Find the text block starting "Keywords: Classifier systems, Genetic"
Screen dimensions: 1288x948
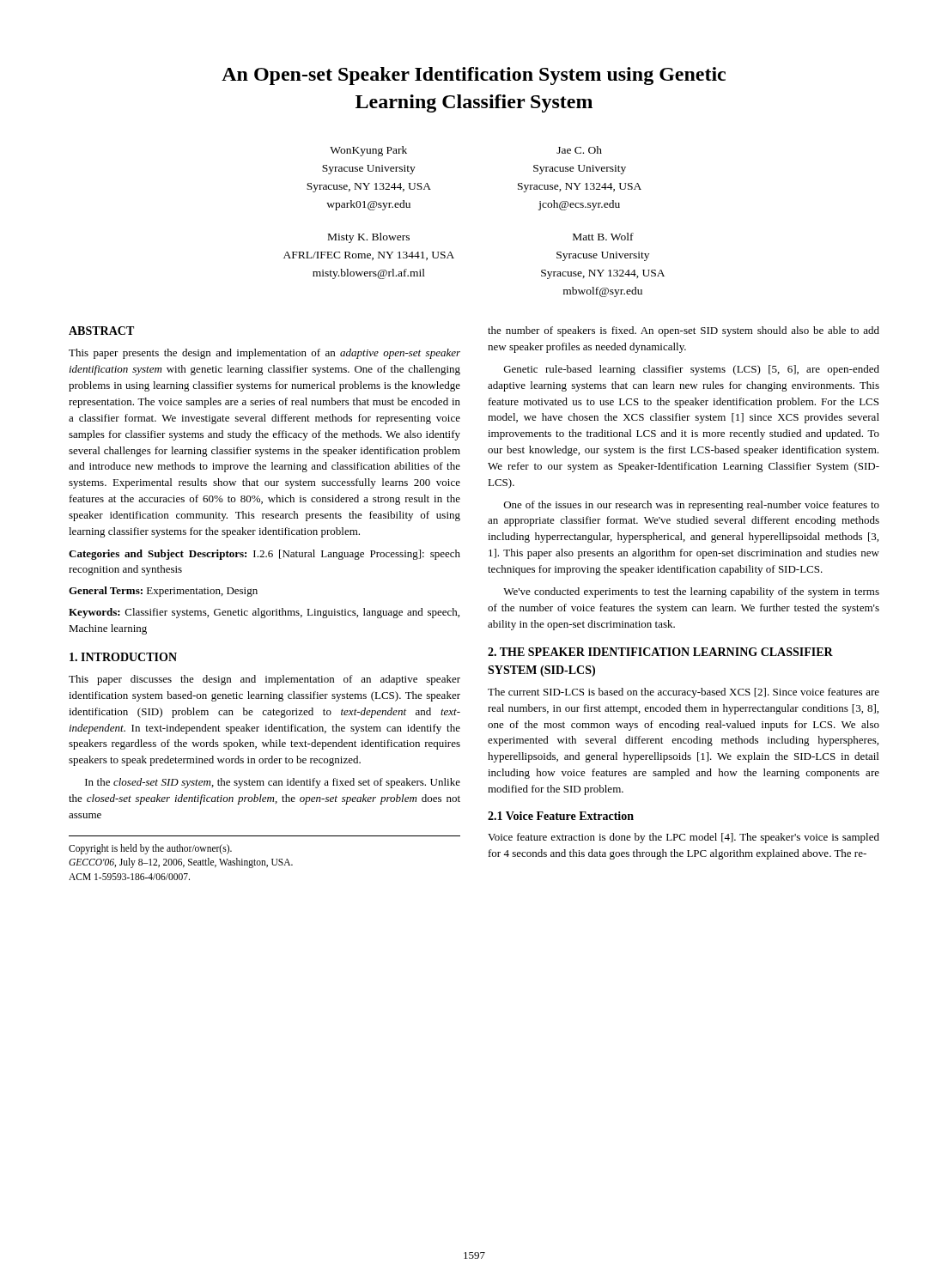coord(264,621)
